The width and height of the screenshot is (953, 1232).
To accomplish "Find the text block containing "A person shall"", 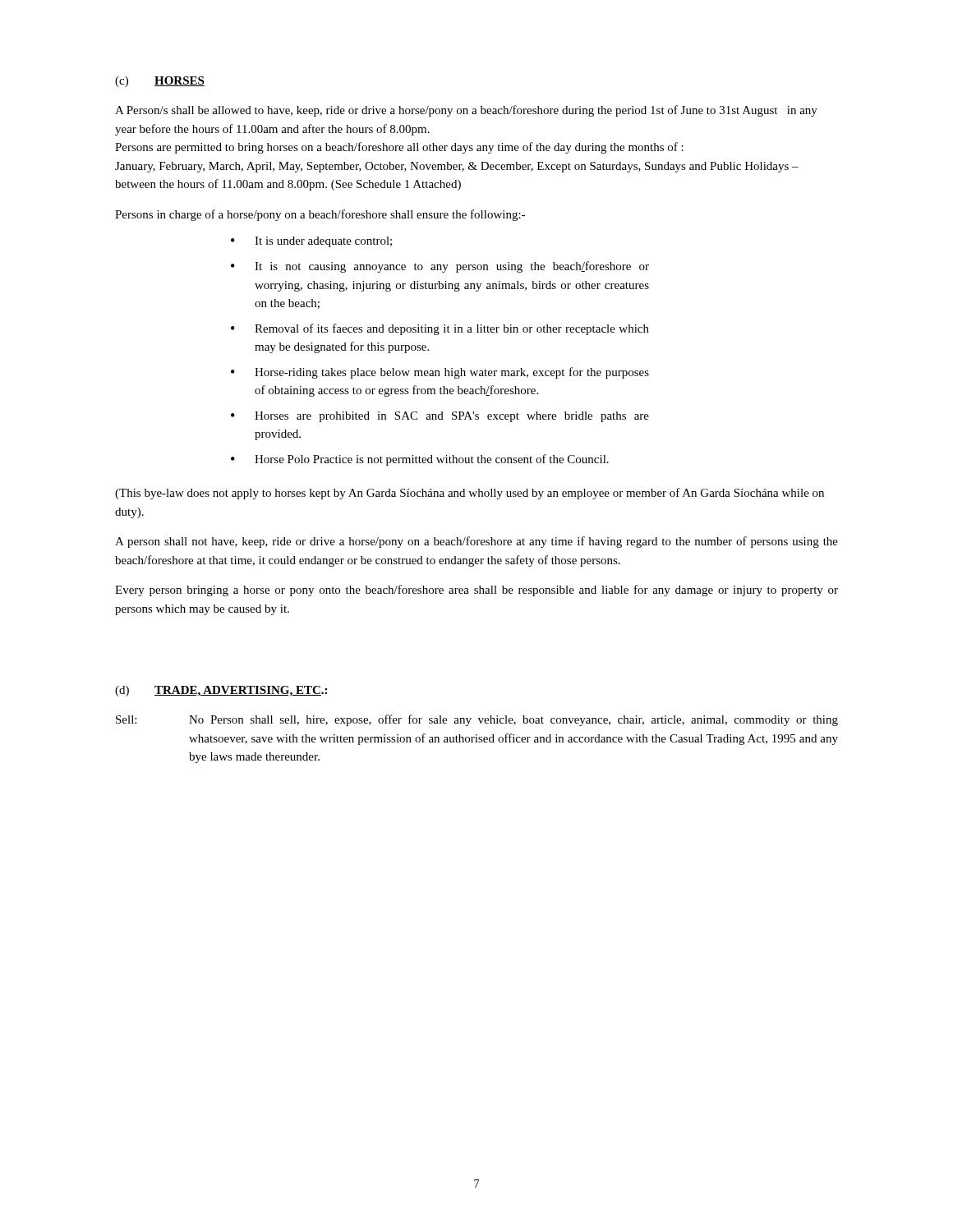I will point(476,551).
